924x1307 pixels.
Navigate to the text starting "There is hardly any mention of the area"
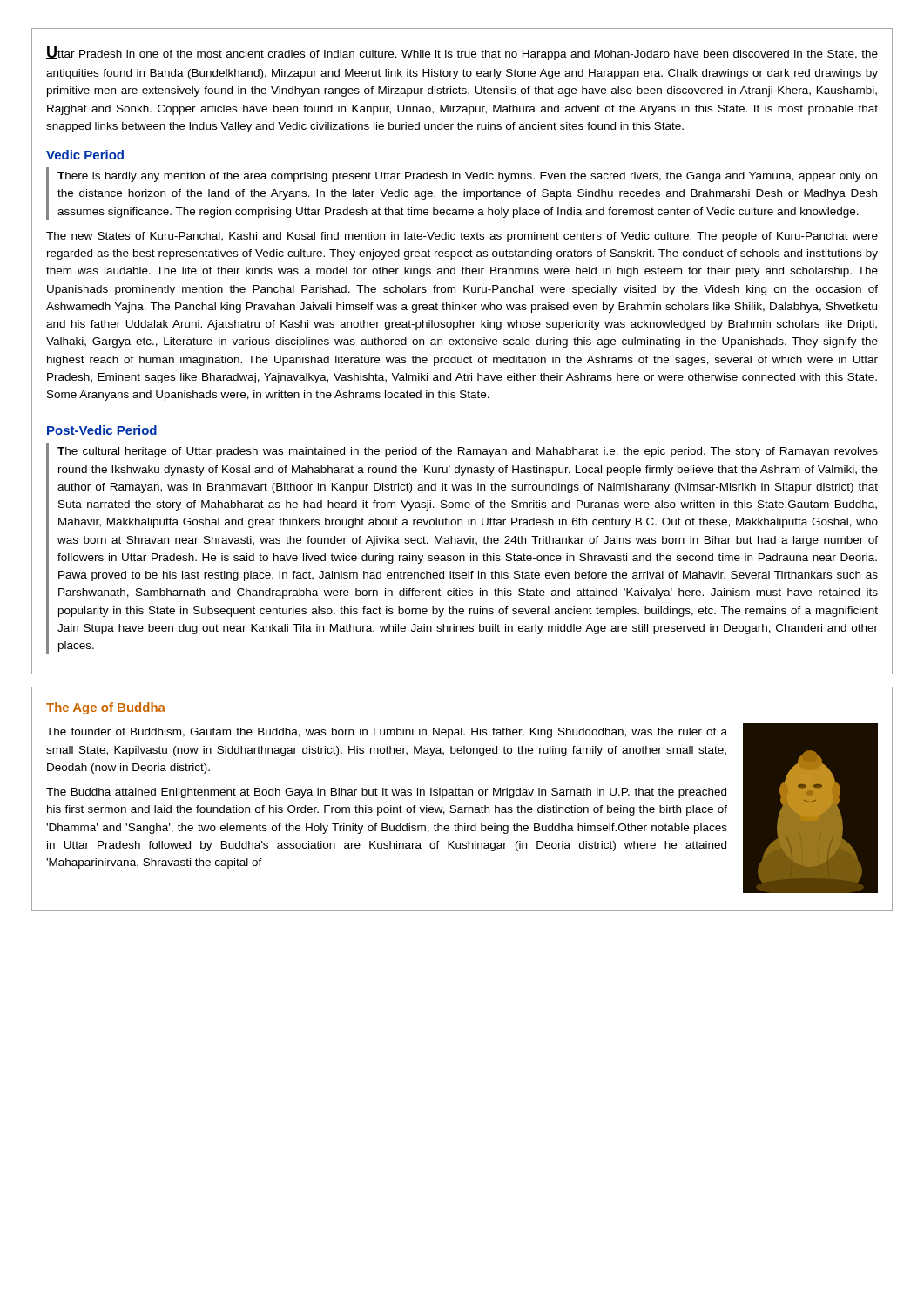tap(462, 194)
